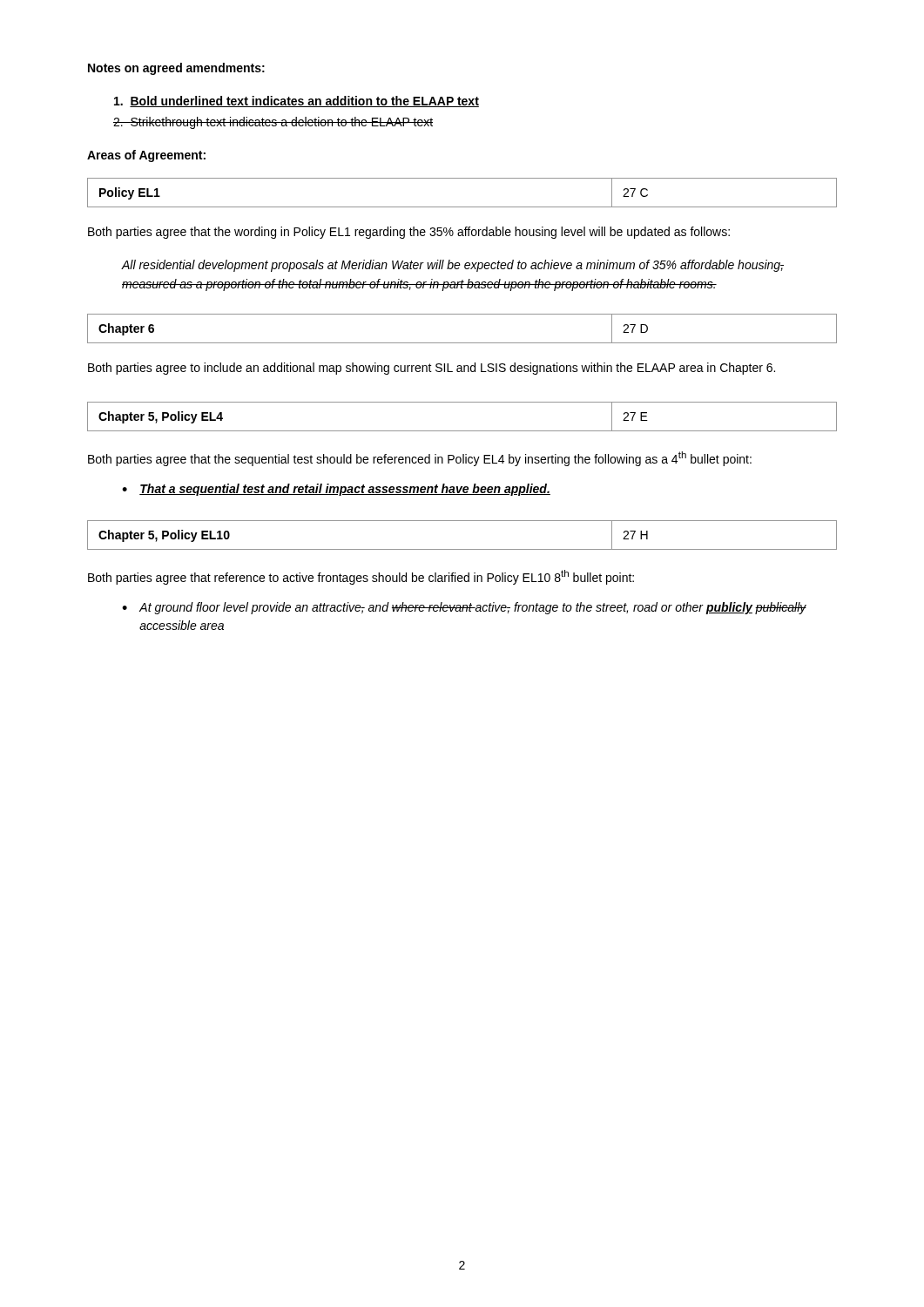
Task: Find the table that mentions "Chapter 6"
Action: click(x=462, y=328)
